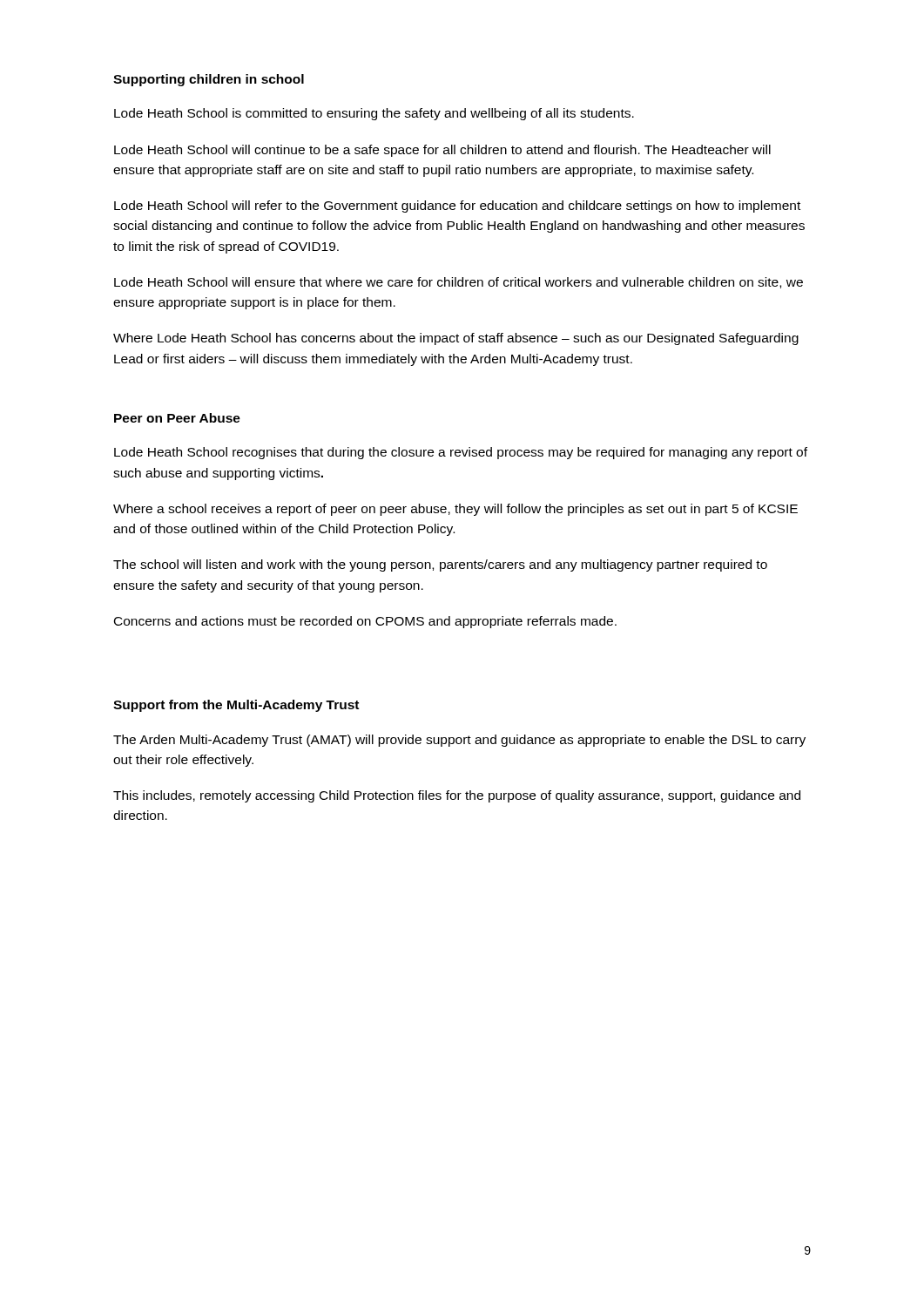Click on the passage starting "Lode Heath School will continue to be a"
The width and height of the screenshot is (924, 1307).
[x=442, y=159]
